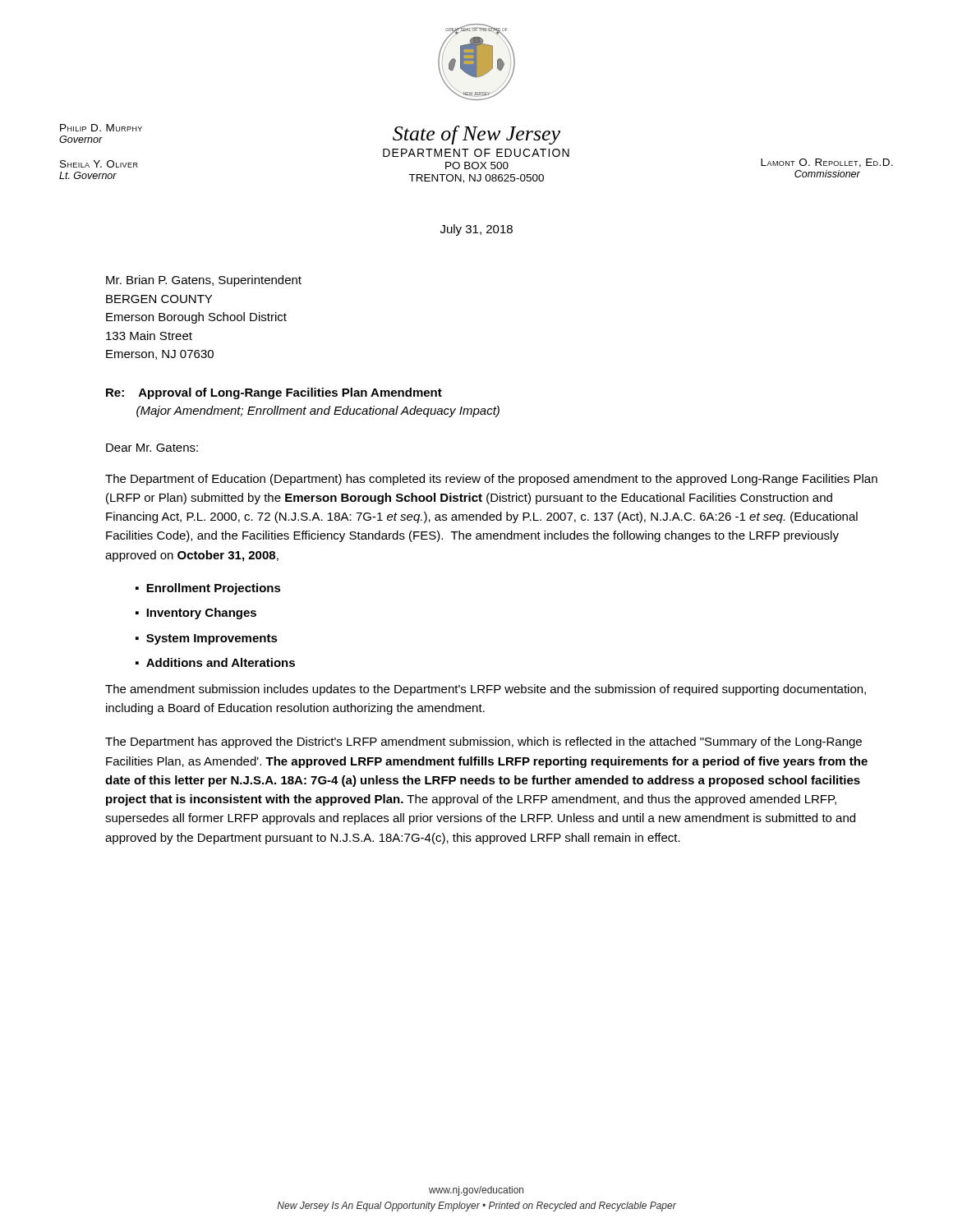
Task: Where is the passage that starts "Re: Approval of Long-Range Facilities"?
Action: tap(303, 401)
